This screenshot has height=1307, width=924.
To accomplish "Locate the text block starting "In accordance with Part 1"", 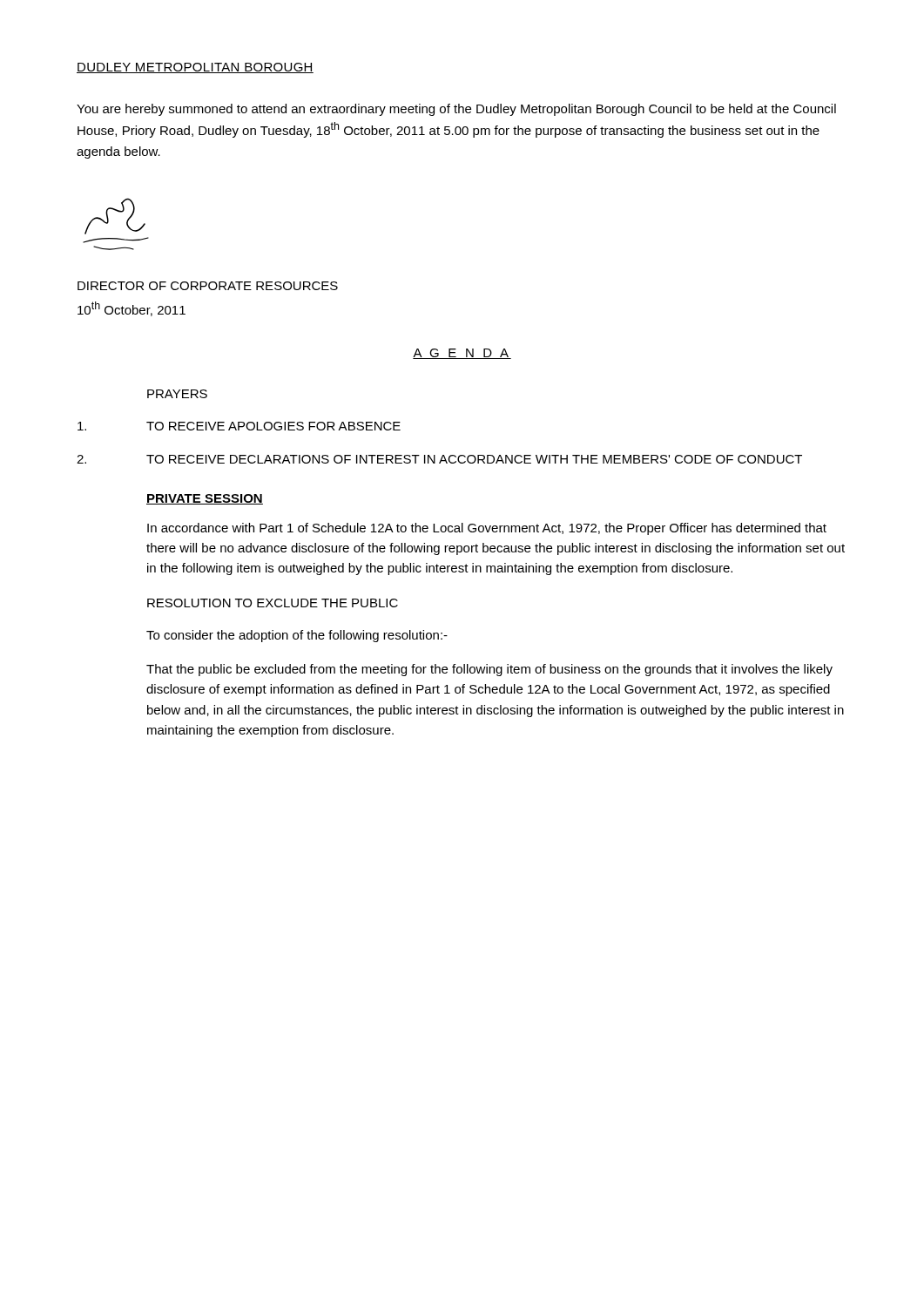I will point(496,548).
